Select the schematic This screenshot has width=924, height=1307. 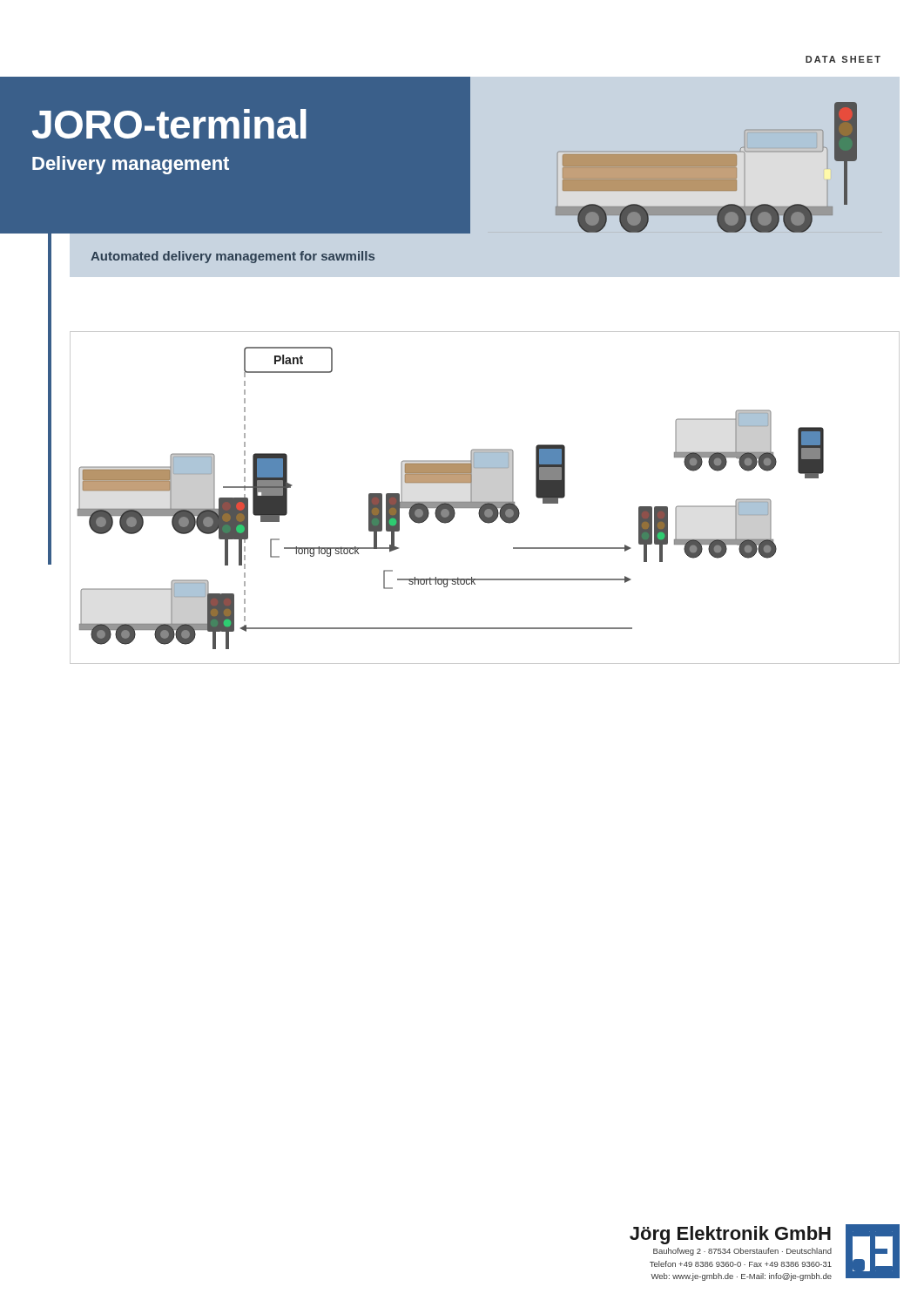pos(485,498)
